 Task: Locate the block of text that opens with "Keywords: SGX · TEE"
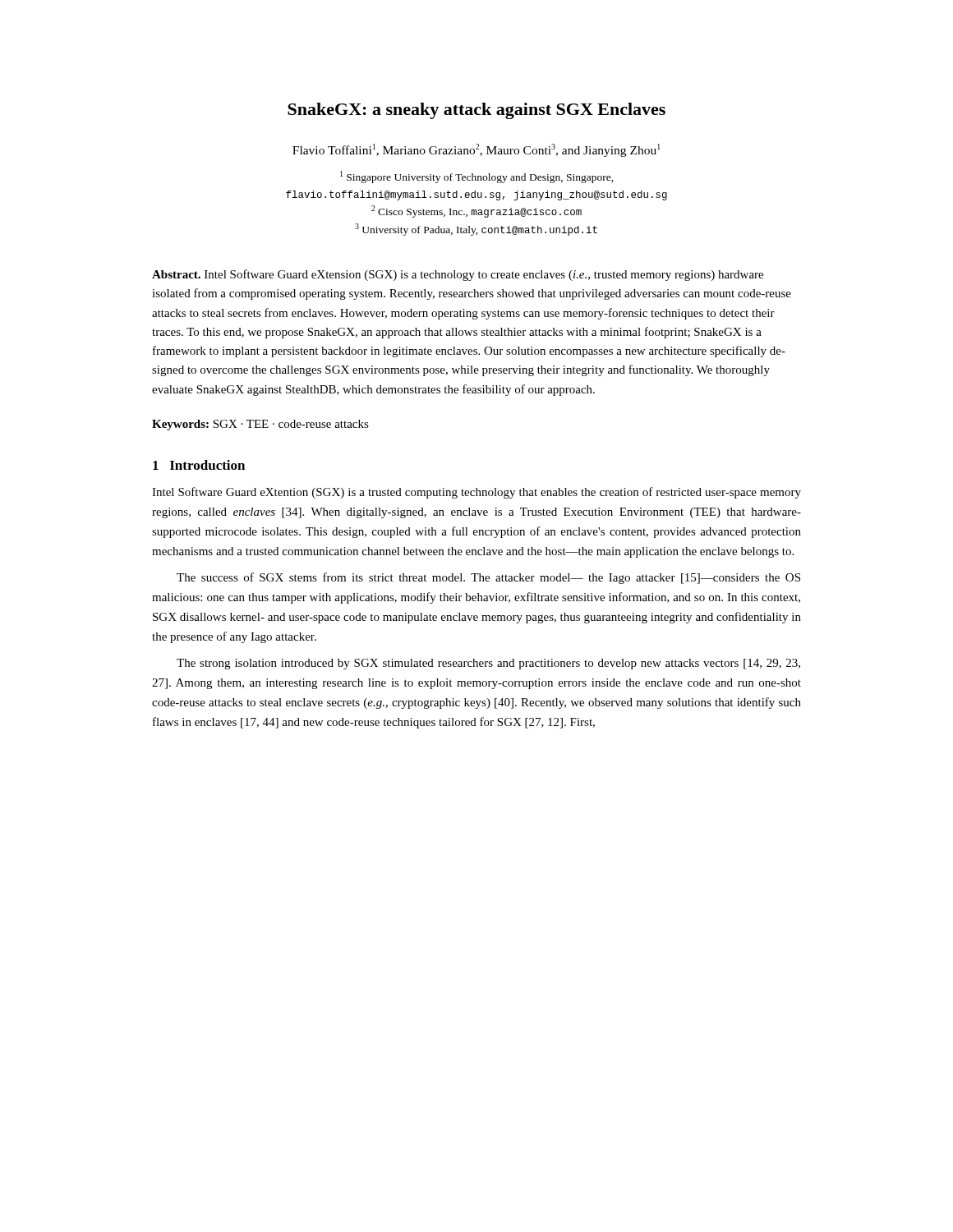pyautogui.click(x=260, y=424)
